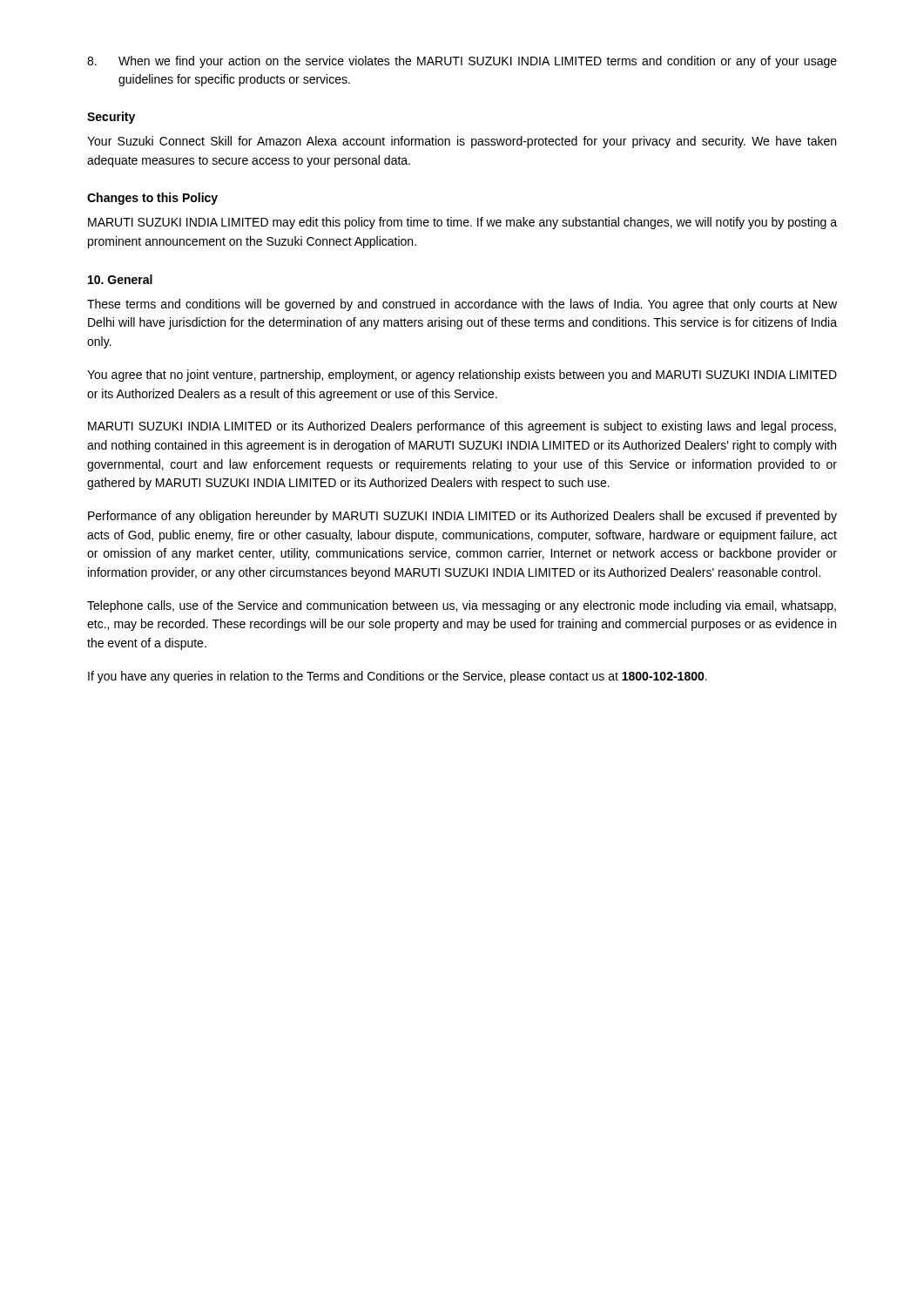
Task: Locate the passage starting "8. When we find your action on"
Action: (x=462, y=71)
